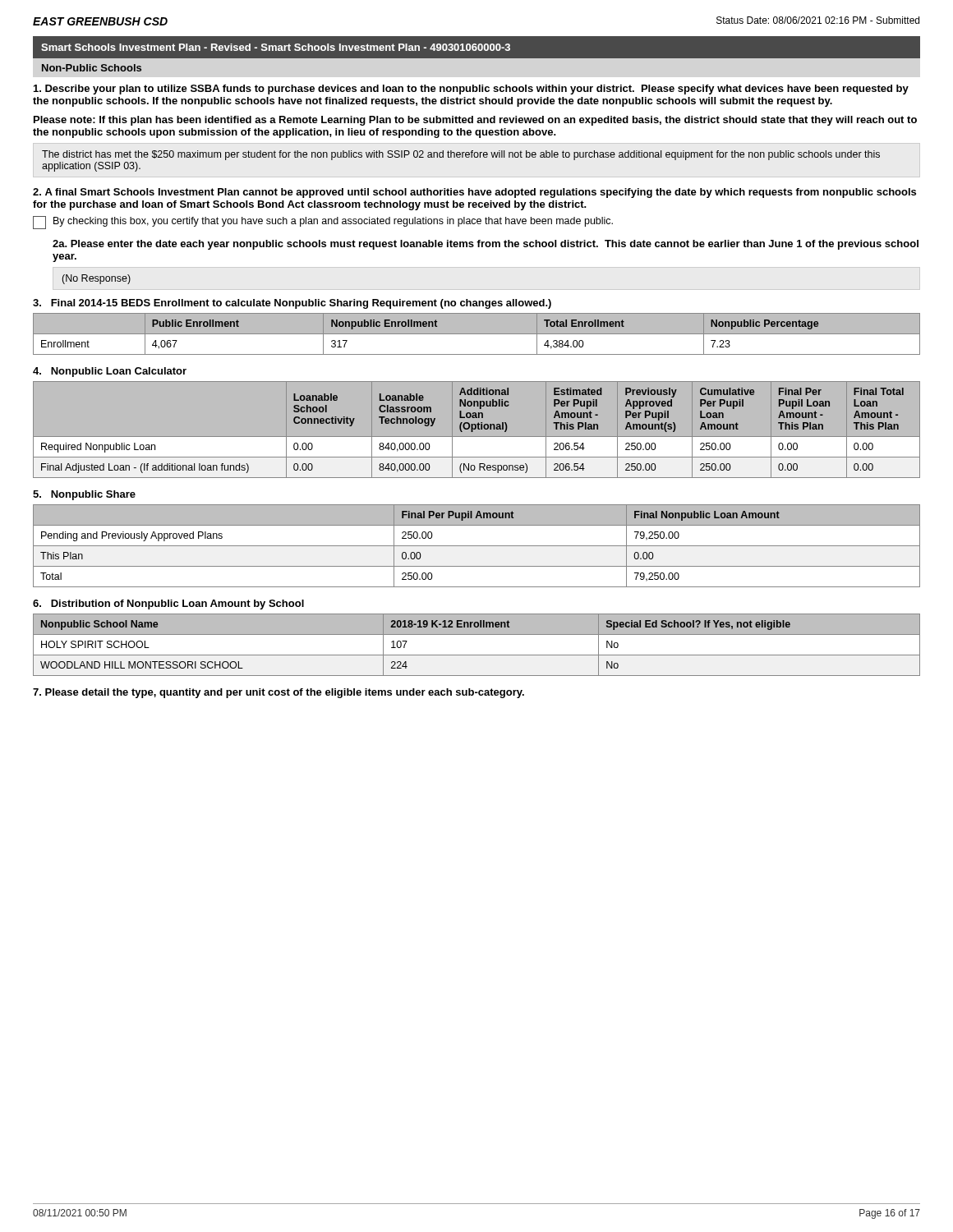Locate the table with the text "Pending and Previously Approved"

click(x=476, y=546)
